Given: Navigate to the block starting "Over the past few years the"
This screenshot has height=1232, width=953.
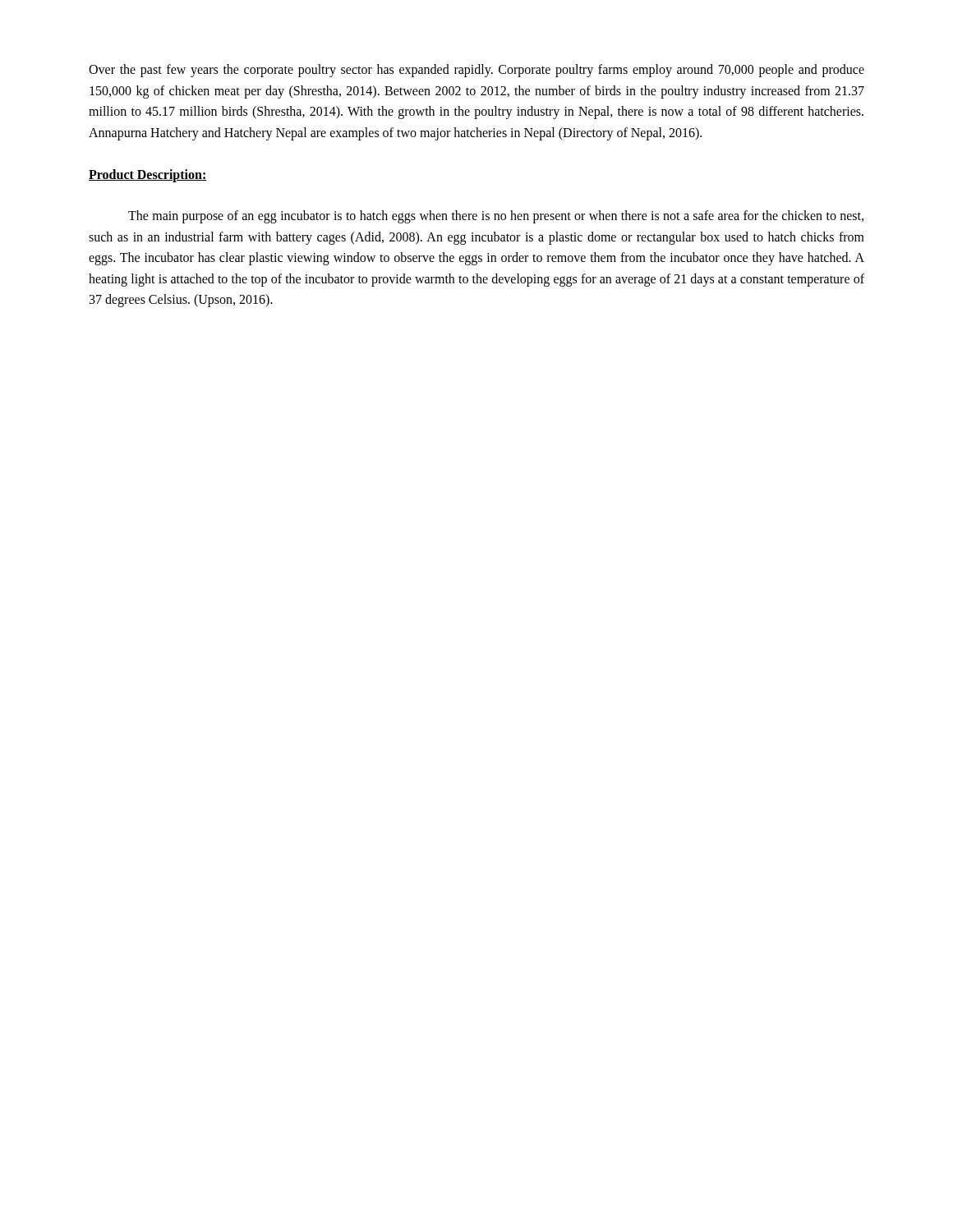Looking at the screenshot, I should [x=476, y=101].
